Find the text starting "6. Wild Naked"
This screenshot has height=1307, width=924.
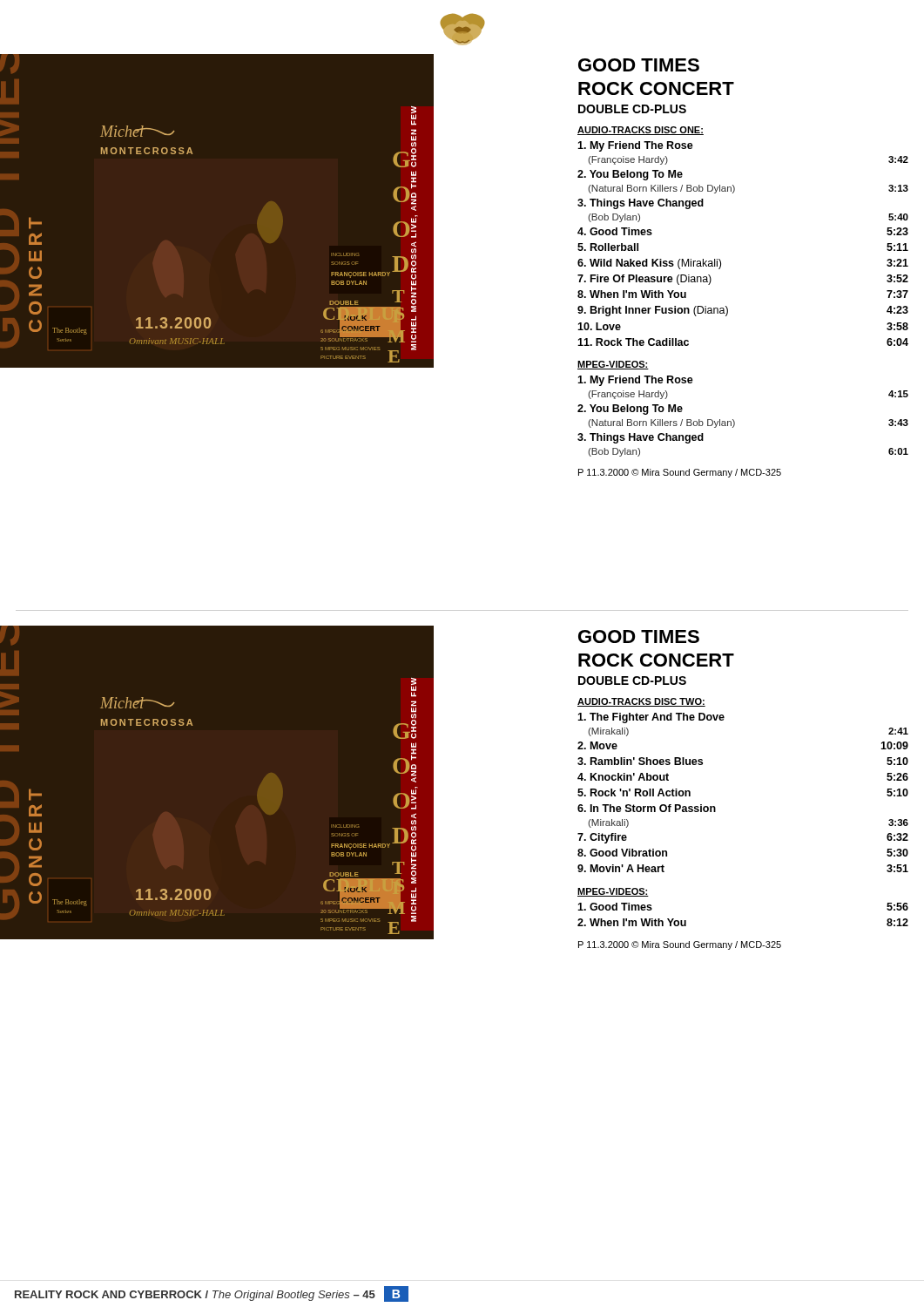(646, 264)
